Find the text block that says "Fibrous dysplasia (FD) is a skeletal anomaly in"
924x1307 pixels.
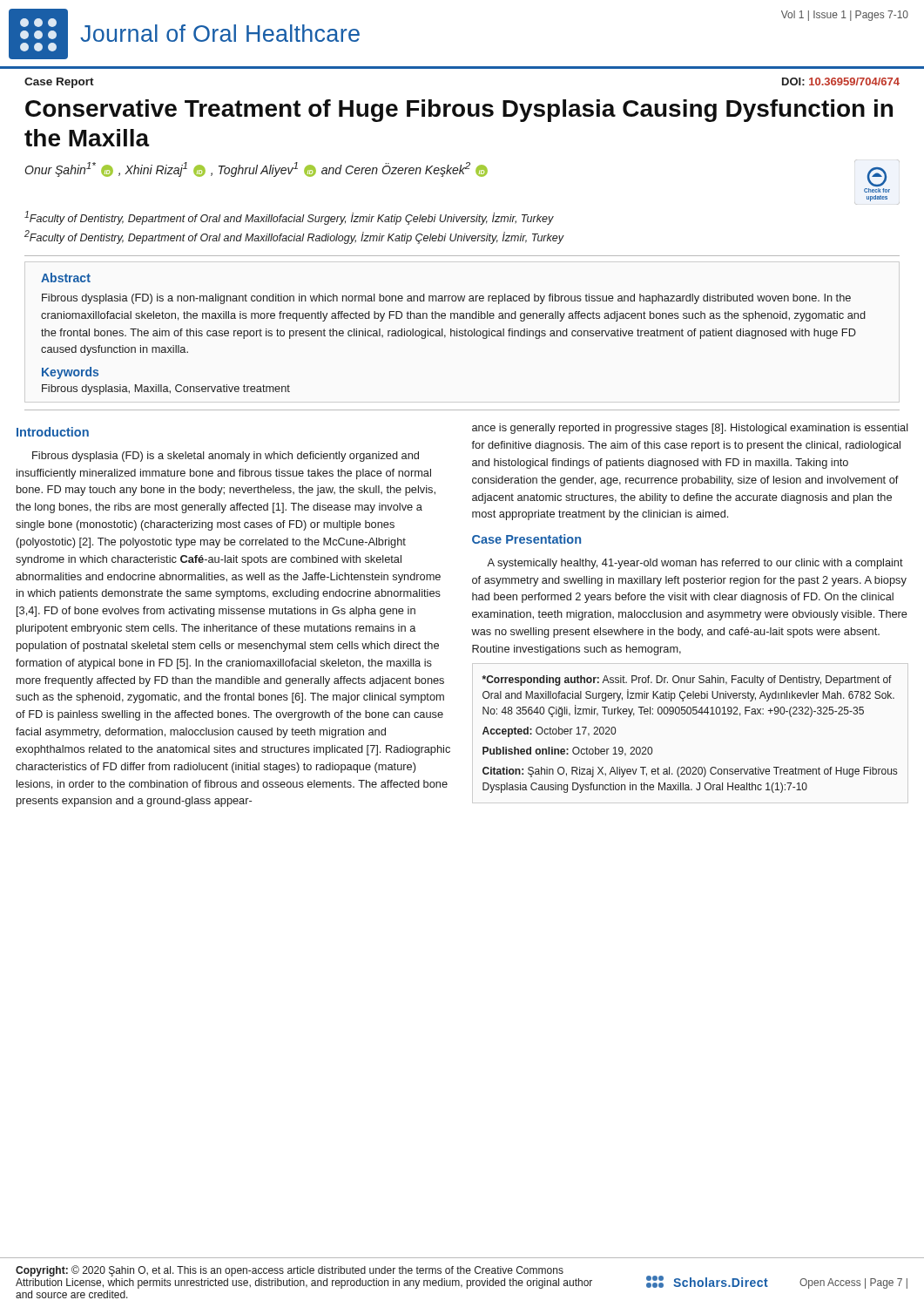[x=234, y=628]
